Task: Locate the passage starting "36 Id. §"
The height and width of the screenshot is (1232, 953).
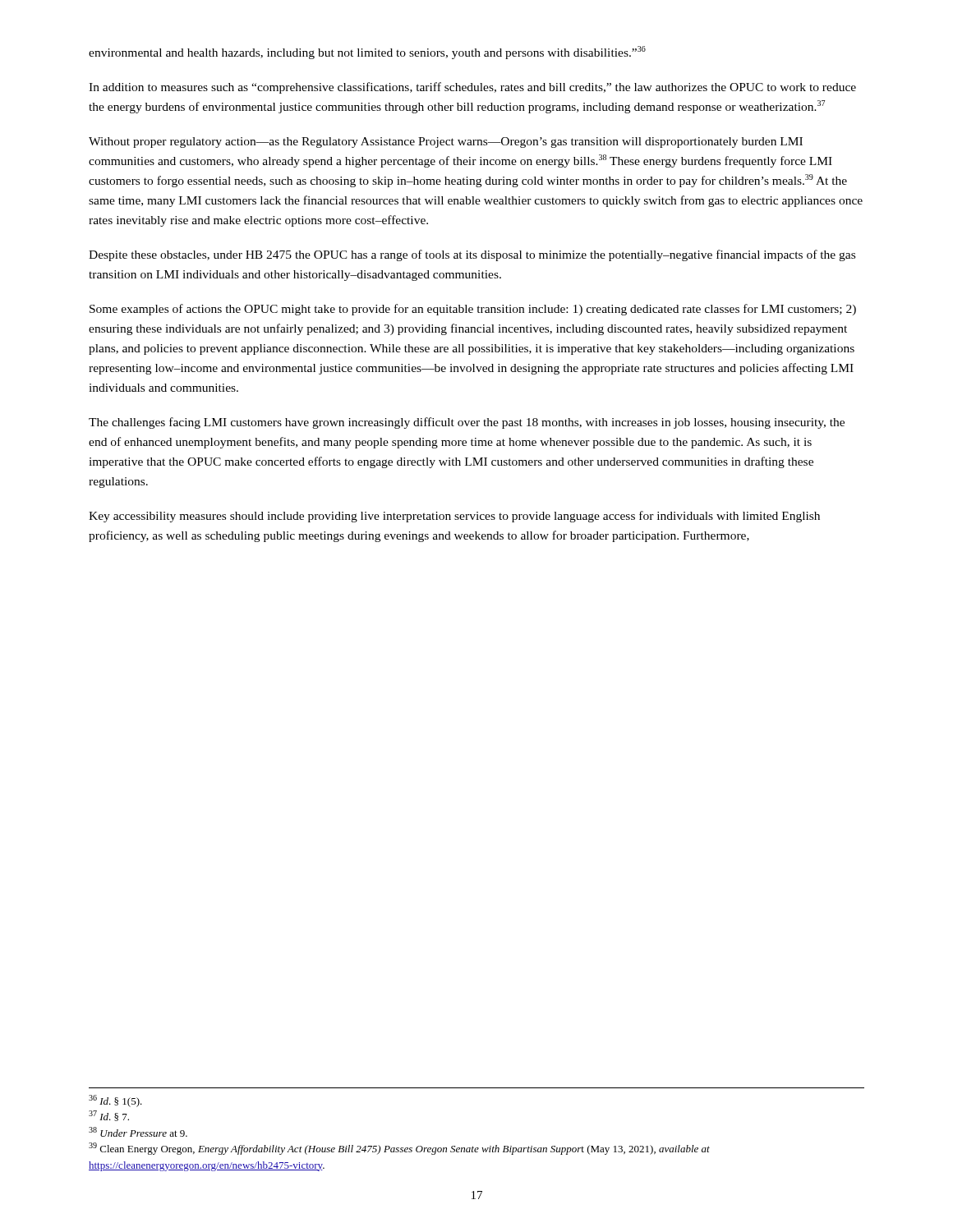Action: (x=115, y=1101)
